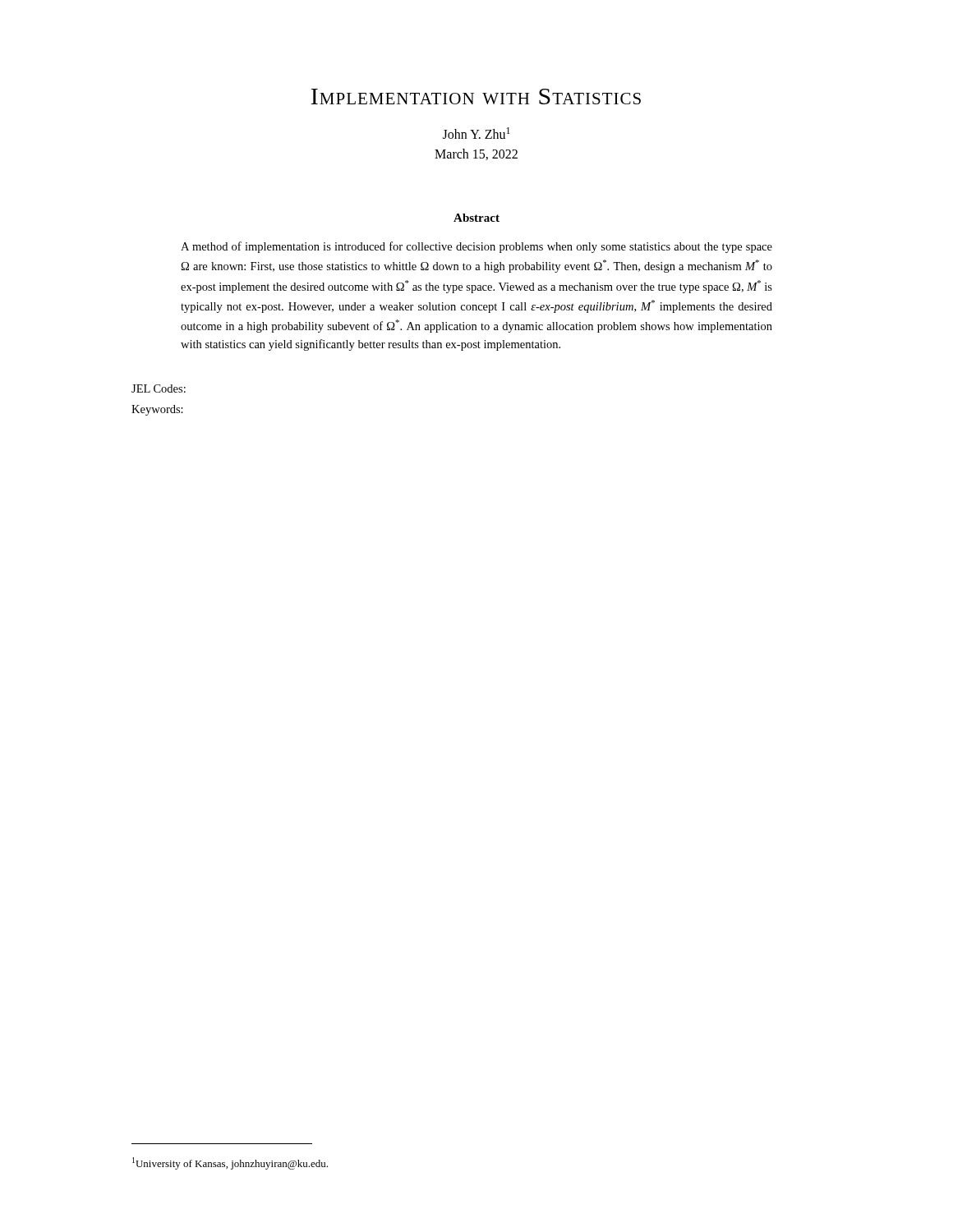Click where it says "Implementation with Statistics"
Image resolution: width=953 pixels, height=1232 pixels.
(x=476, y=96)
